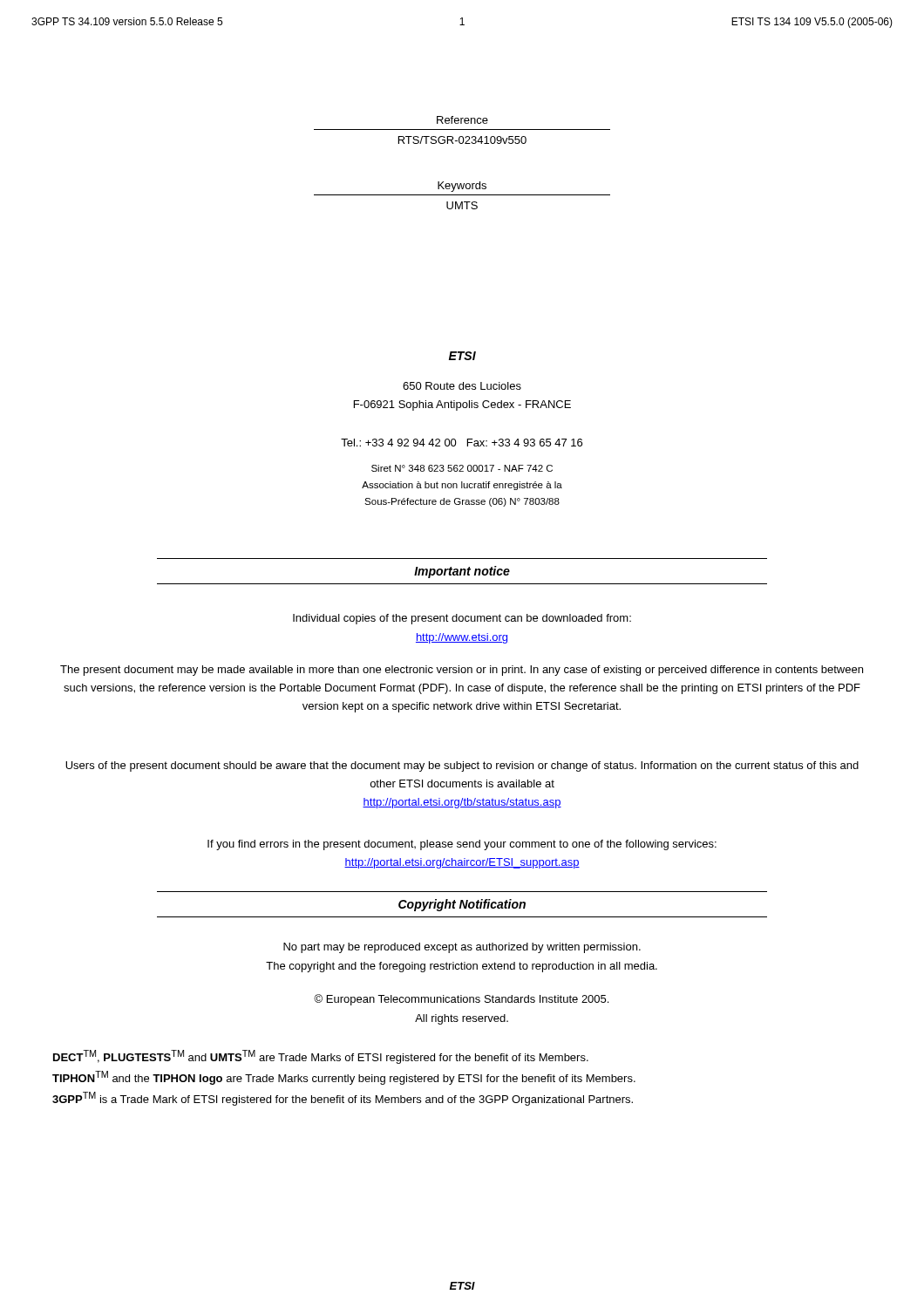Find the block on this page that starts "Tel.: +33 4"
This screenshot has height=1308, width=924.
tap(462, 442)
